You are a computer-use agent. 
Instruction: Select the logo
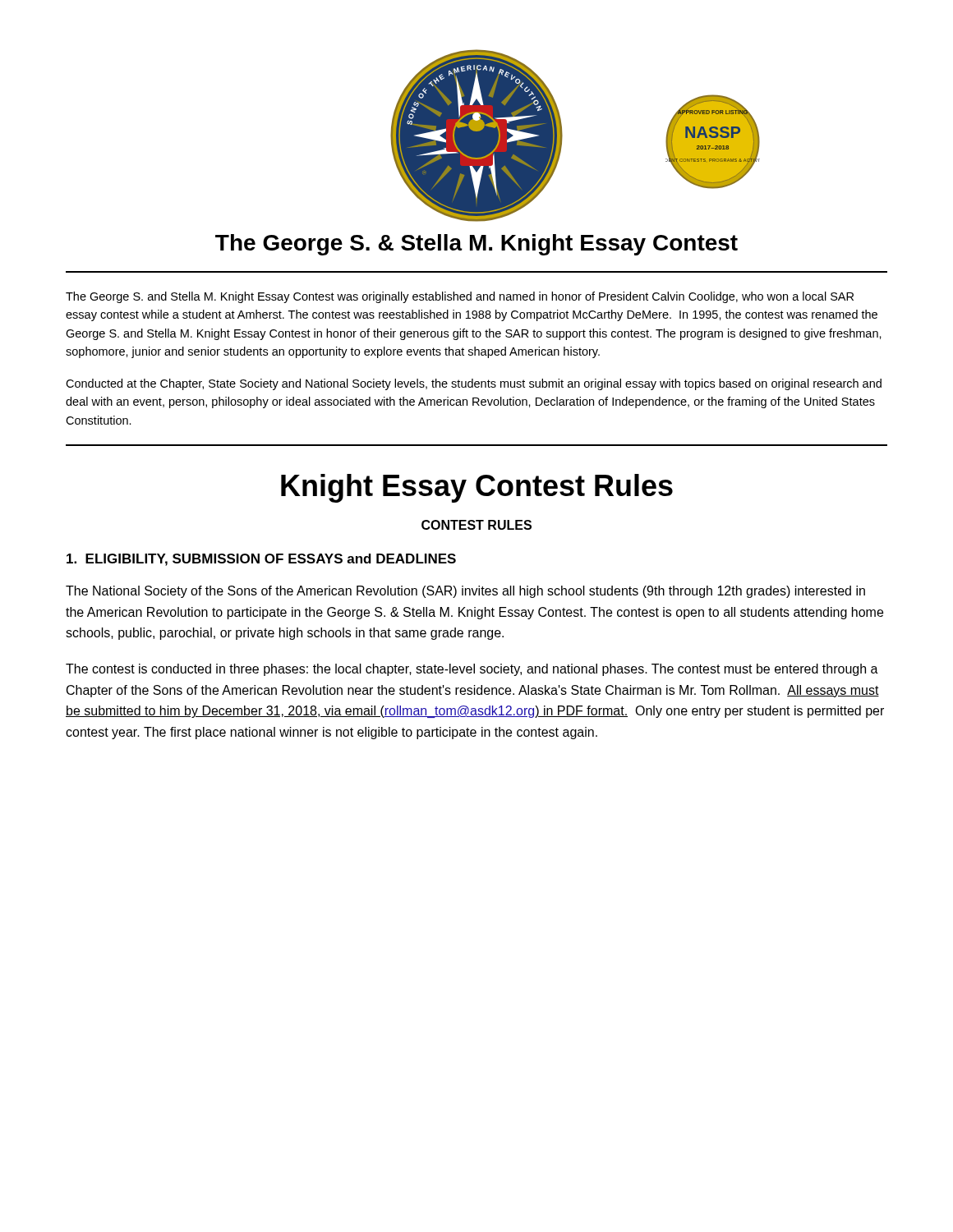tap(713, 143)
